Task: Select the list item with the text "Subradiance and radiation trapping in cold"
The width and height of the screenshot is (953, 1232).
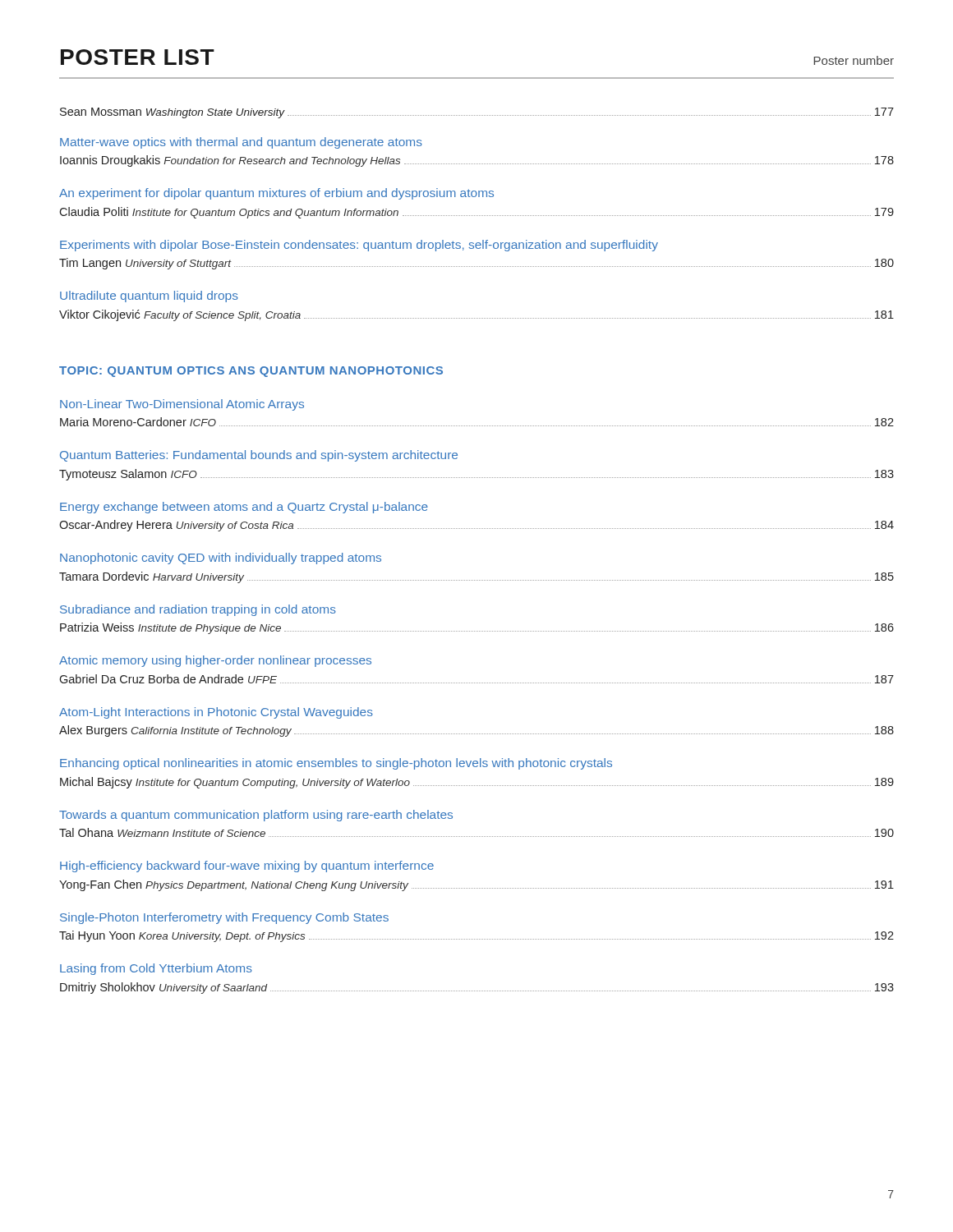Action: pyautogui.click(x=476, y=619)
